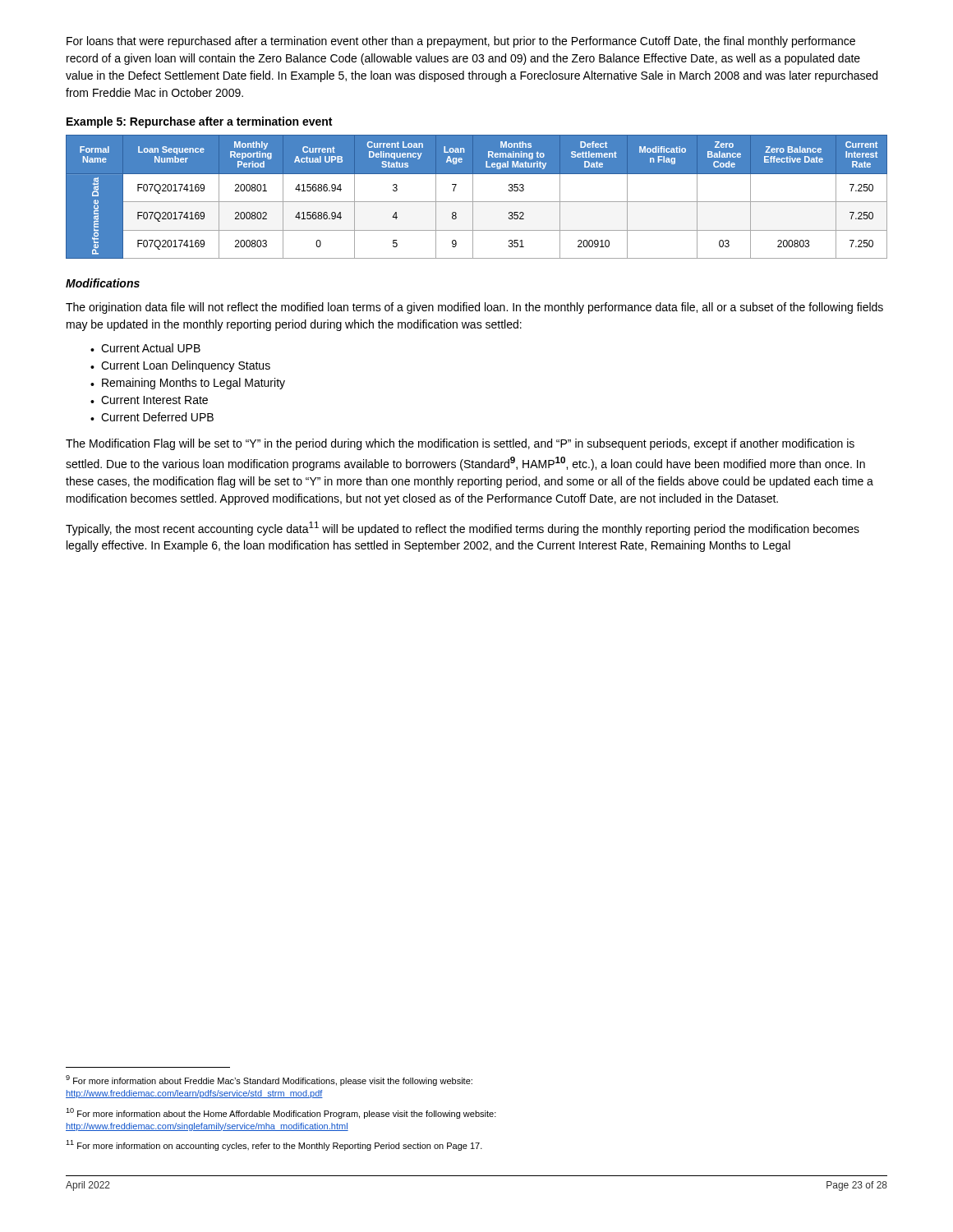
Task: Click on the list item that says "•Current Loan Delinquency Status"
Action: coord(180,366)
